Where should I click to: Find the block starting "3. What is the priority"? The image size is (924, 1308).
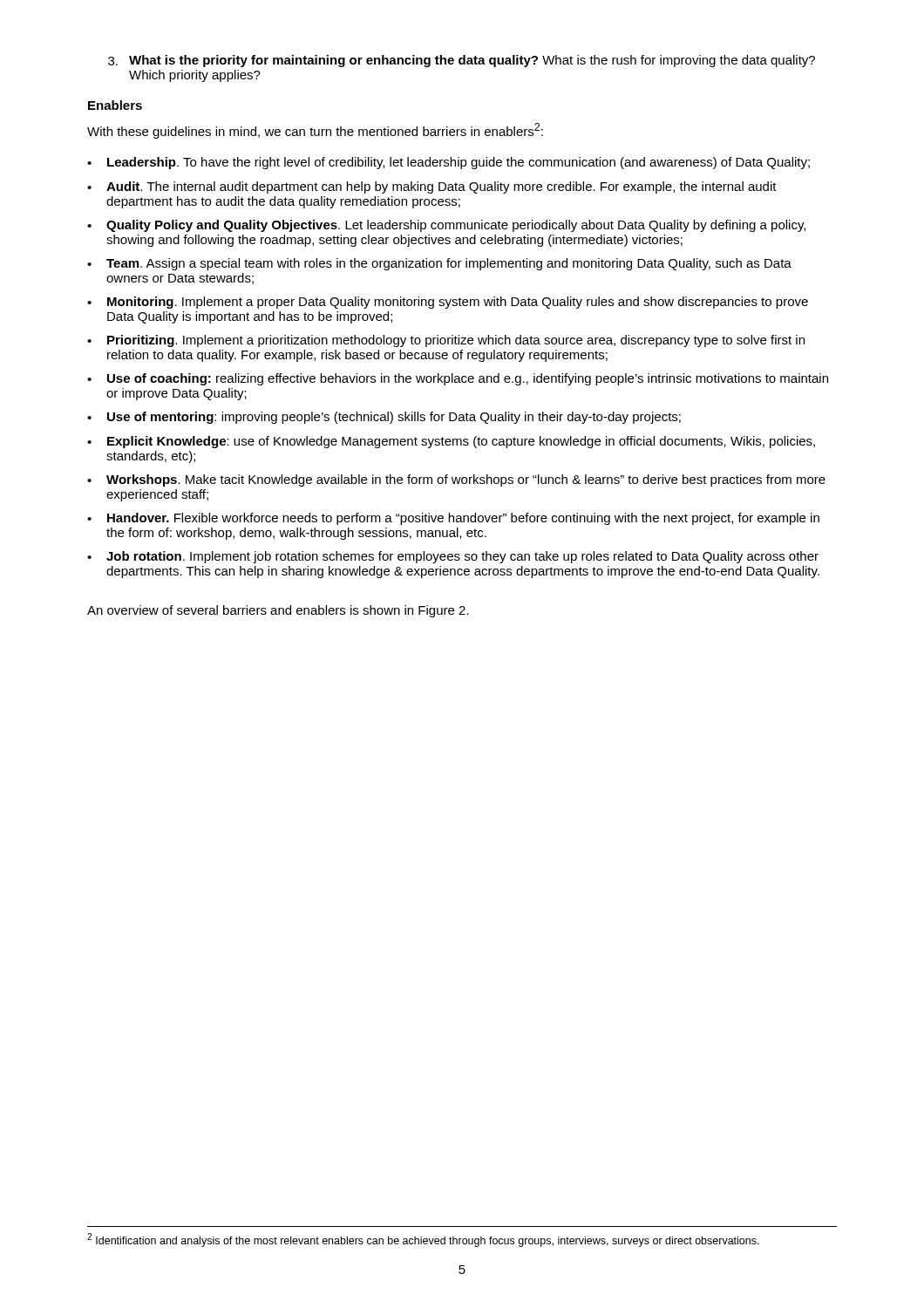(x=462, y=67)
